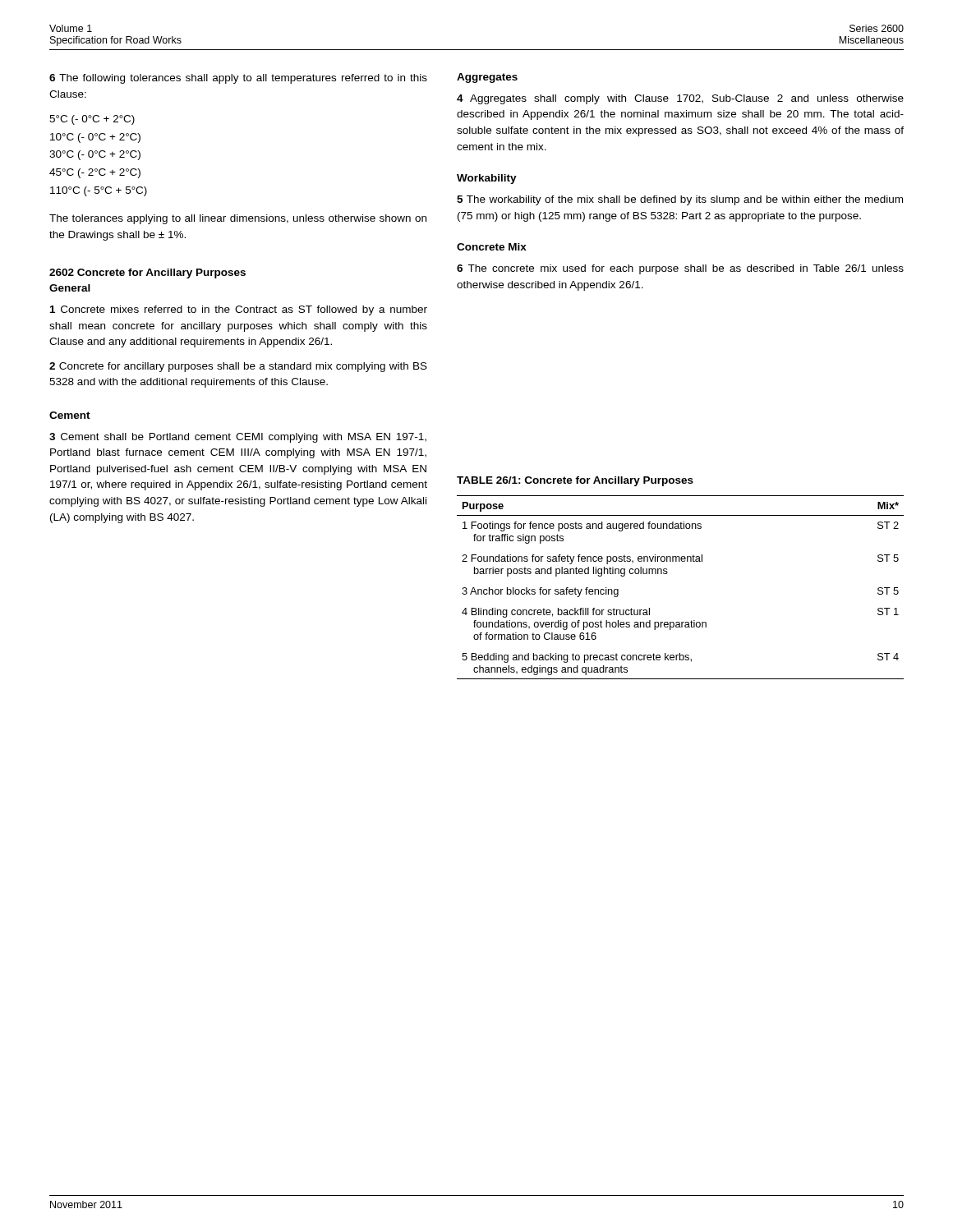
Task: Navigate to the region starting "2602 Concrete for Ancillary PurposesGeneral"
Action: [x=148, y=280]
